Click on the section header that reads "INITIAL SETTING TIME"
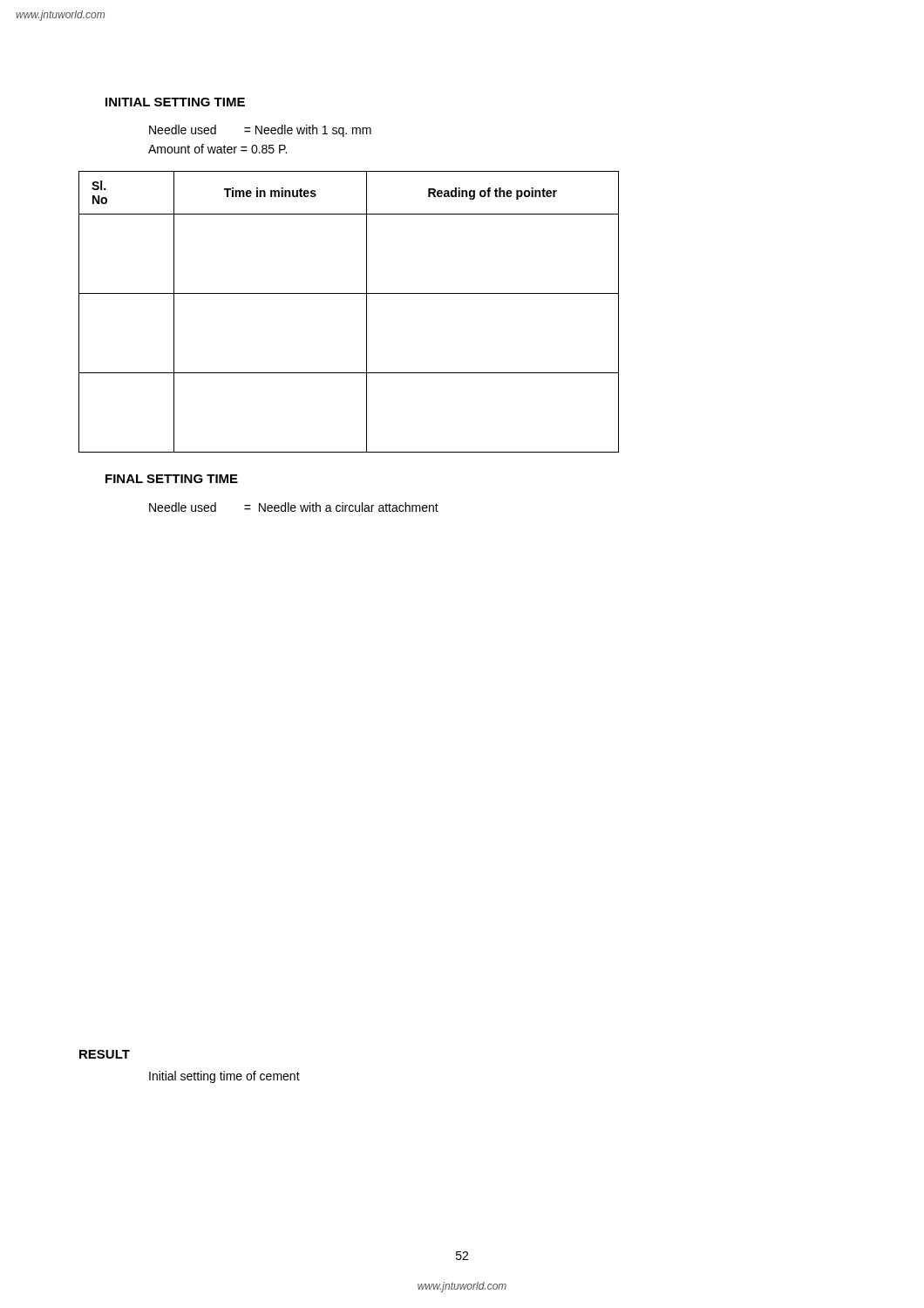This screenshot has height=1308, width=924. 175,102
